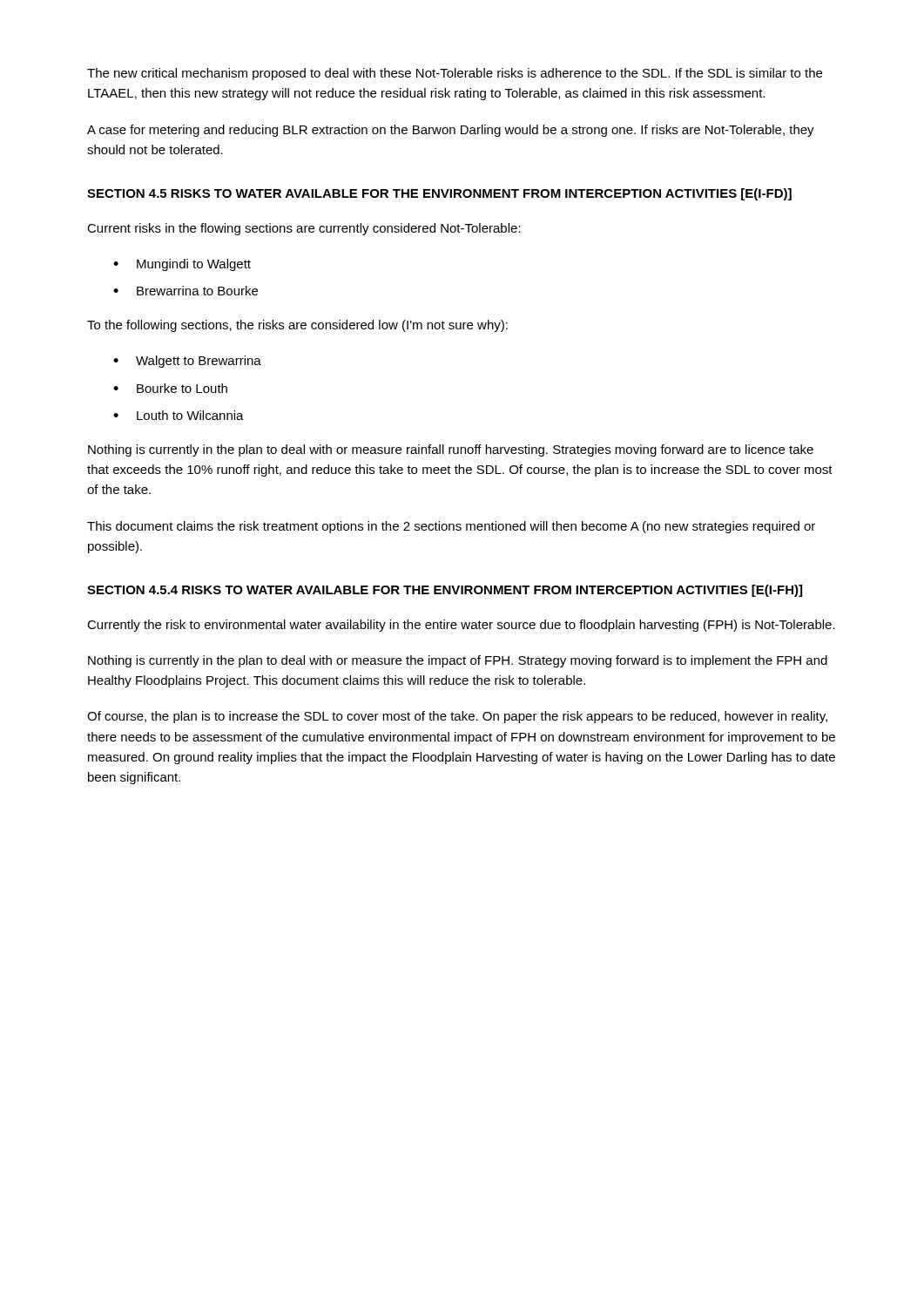Click on the text block containing "Current risks in the flowing"
Viewport: 924px width, 1307px height.
click(304, 227)
